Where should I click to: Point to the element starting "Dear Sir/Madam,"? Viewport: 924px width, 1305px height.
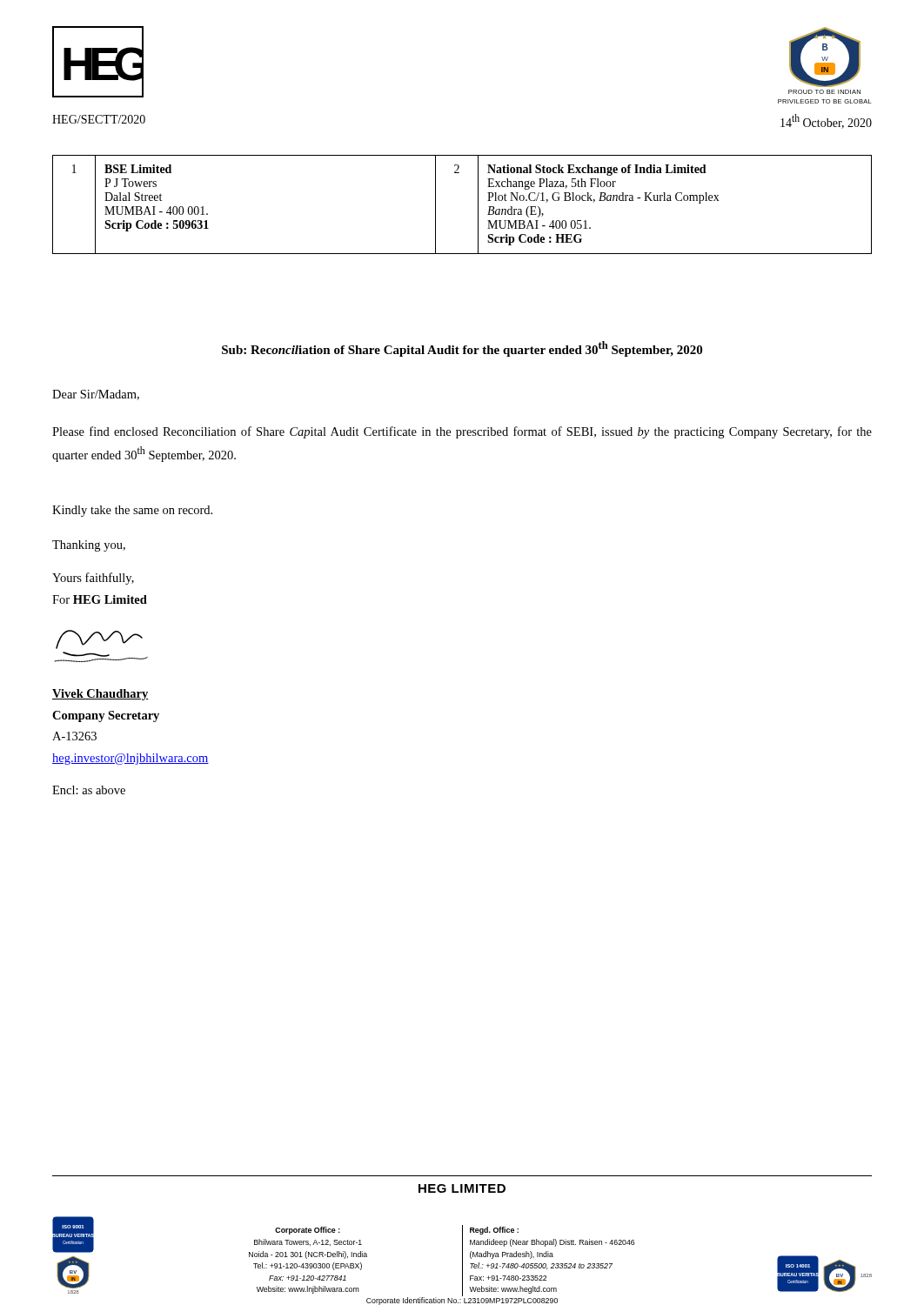[96, 394]
